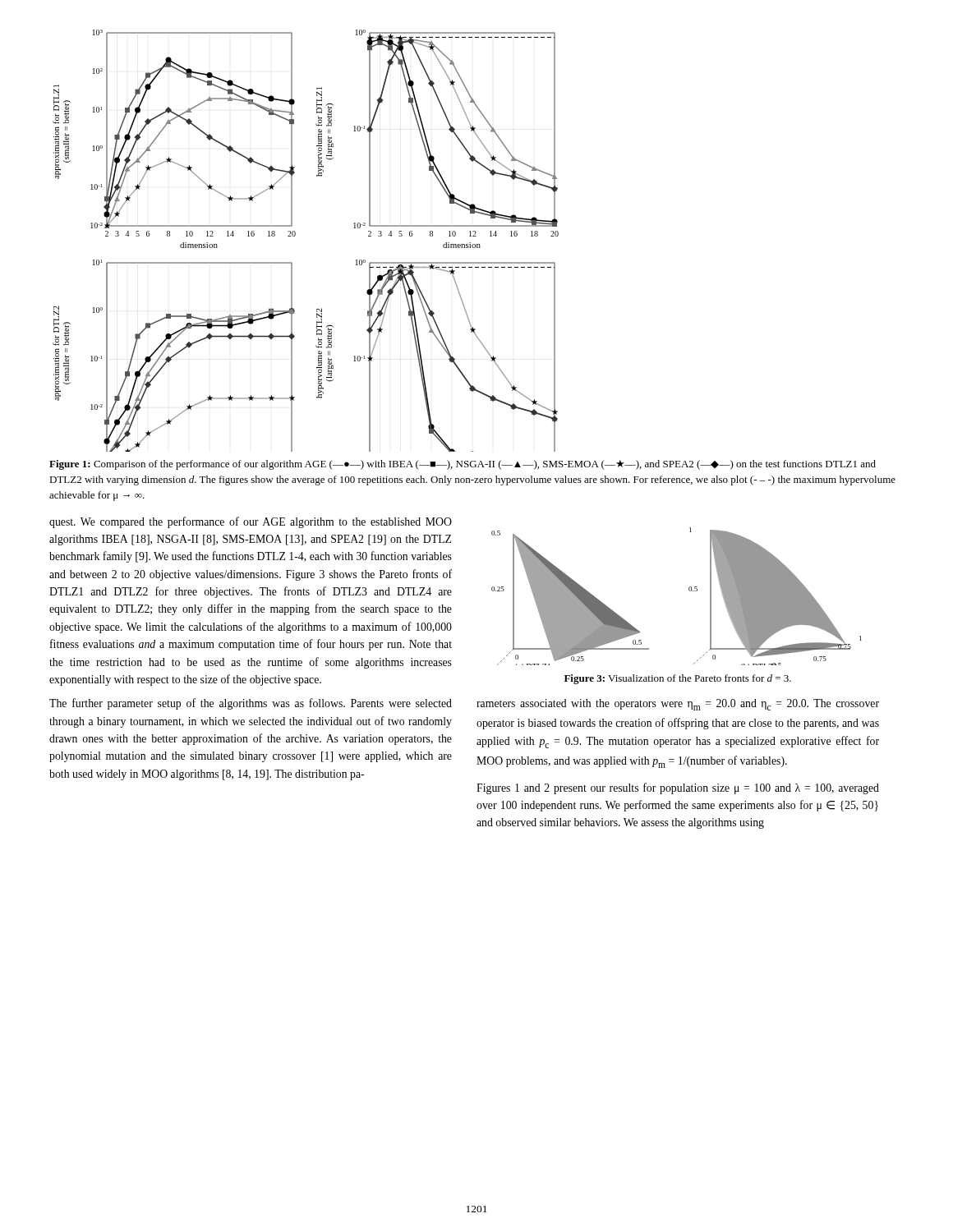Image resolution: width=953 pixels, height=1232 pixels.
Task: Click on the illustration
Action: click(678, 589)
